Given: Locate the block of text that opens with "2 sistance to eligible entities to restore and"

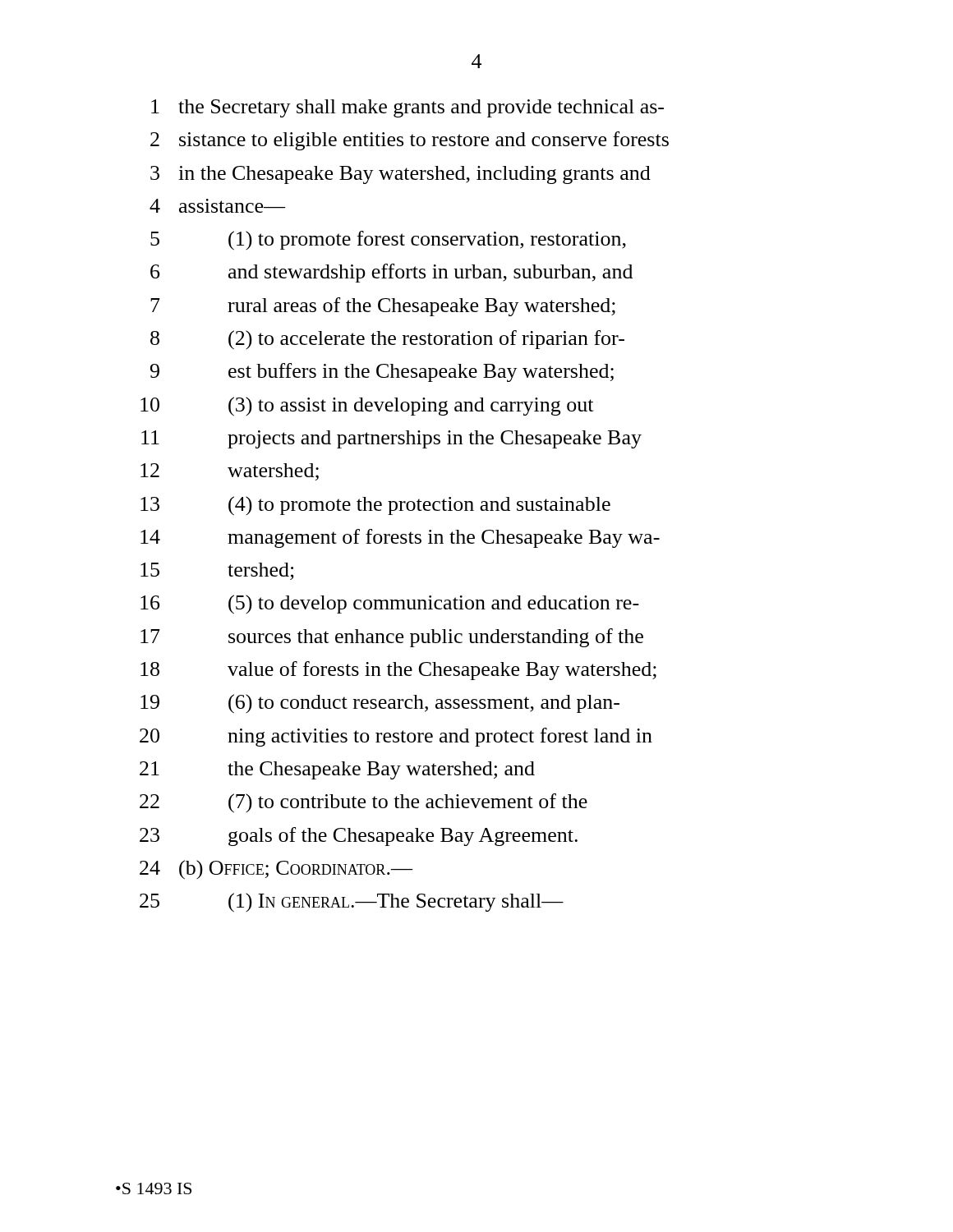Looking at the screenshot, I should point(489,140).
